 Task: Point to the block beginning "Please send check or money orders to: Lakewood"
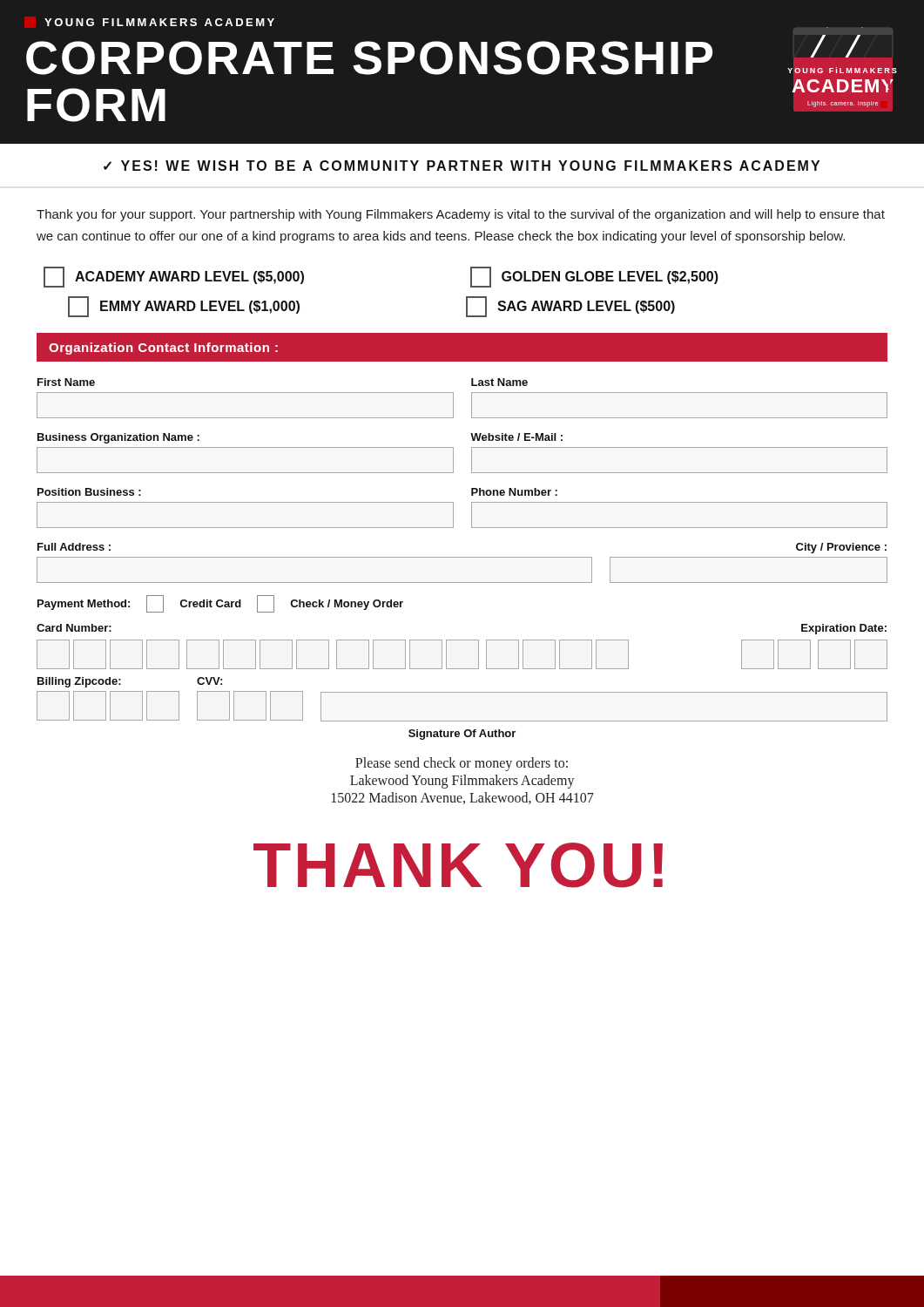tap(462, 780)
